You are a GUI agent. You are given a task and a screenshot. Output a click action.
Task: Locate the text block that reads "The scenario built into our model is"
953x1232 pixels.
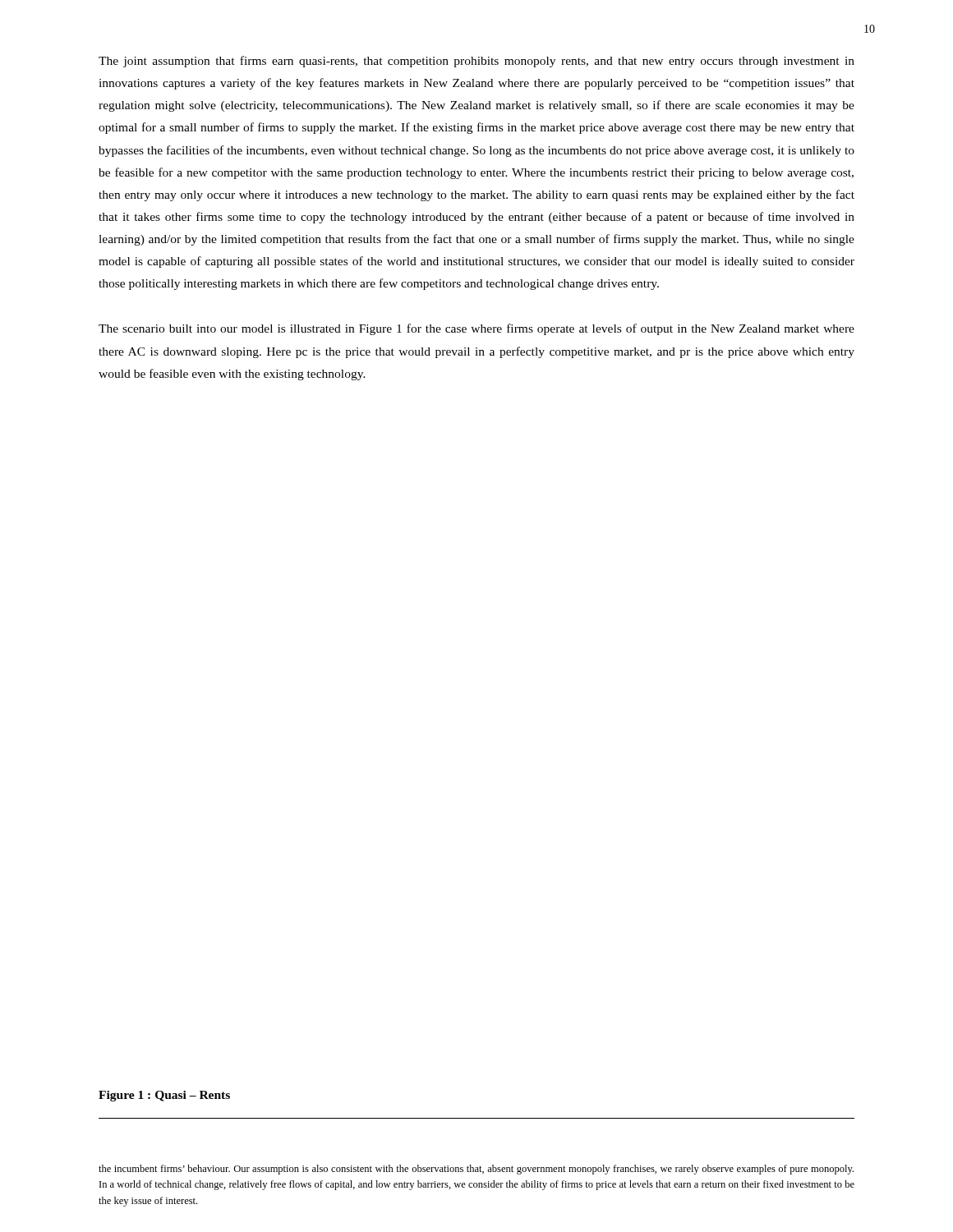(476, 351)
